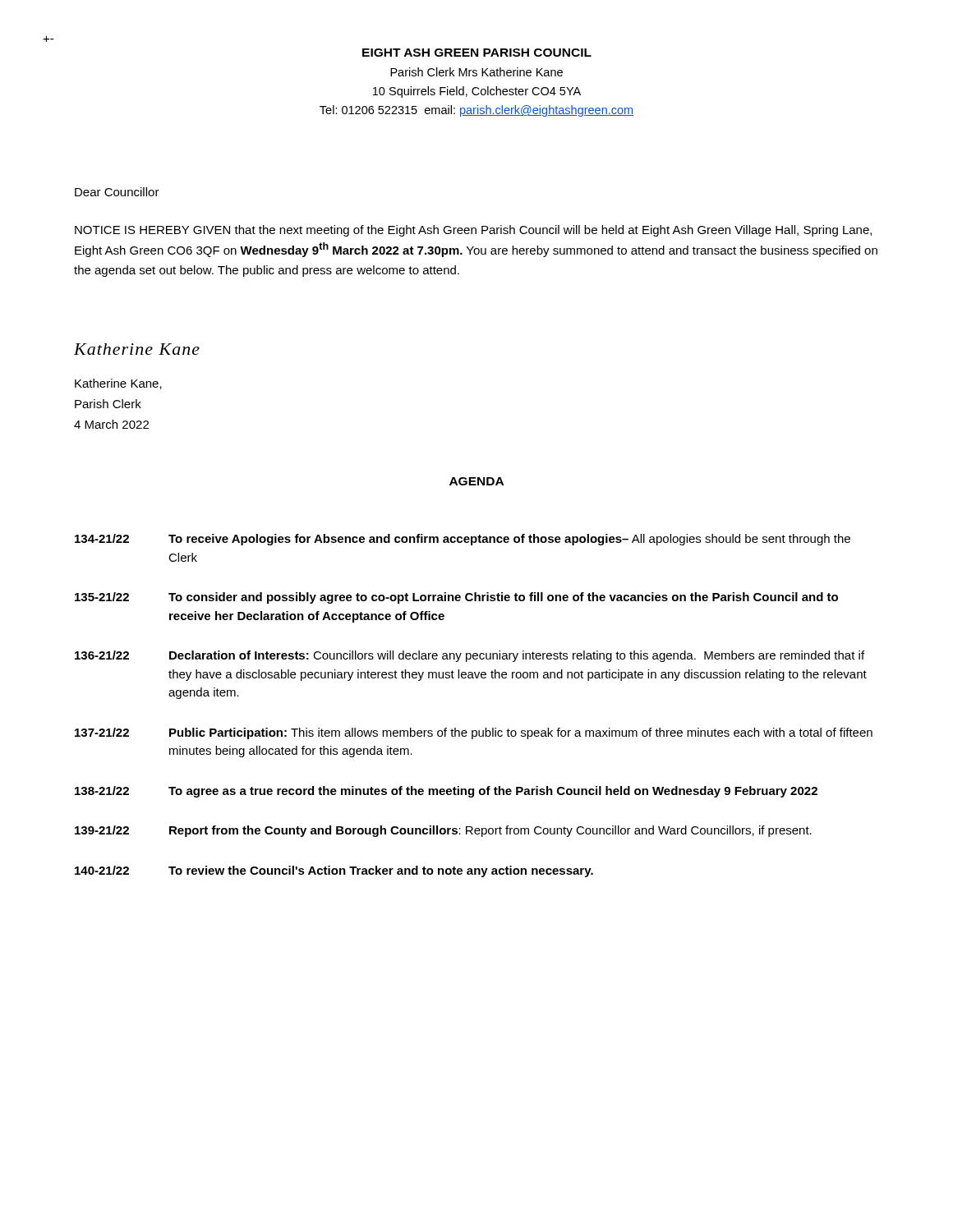Where is the passage that starts "135-21/22 To consider and"?

(476, 607)
